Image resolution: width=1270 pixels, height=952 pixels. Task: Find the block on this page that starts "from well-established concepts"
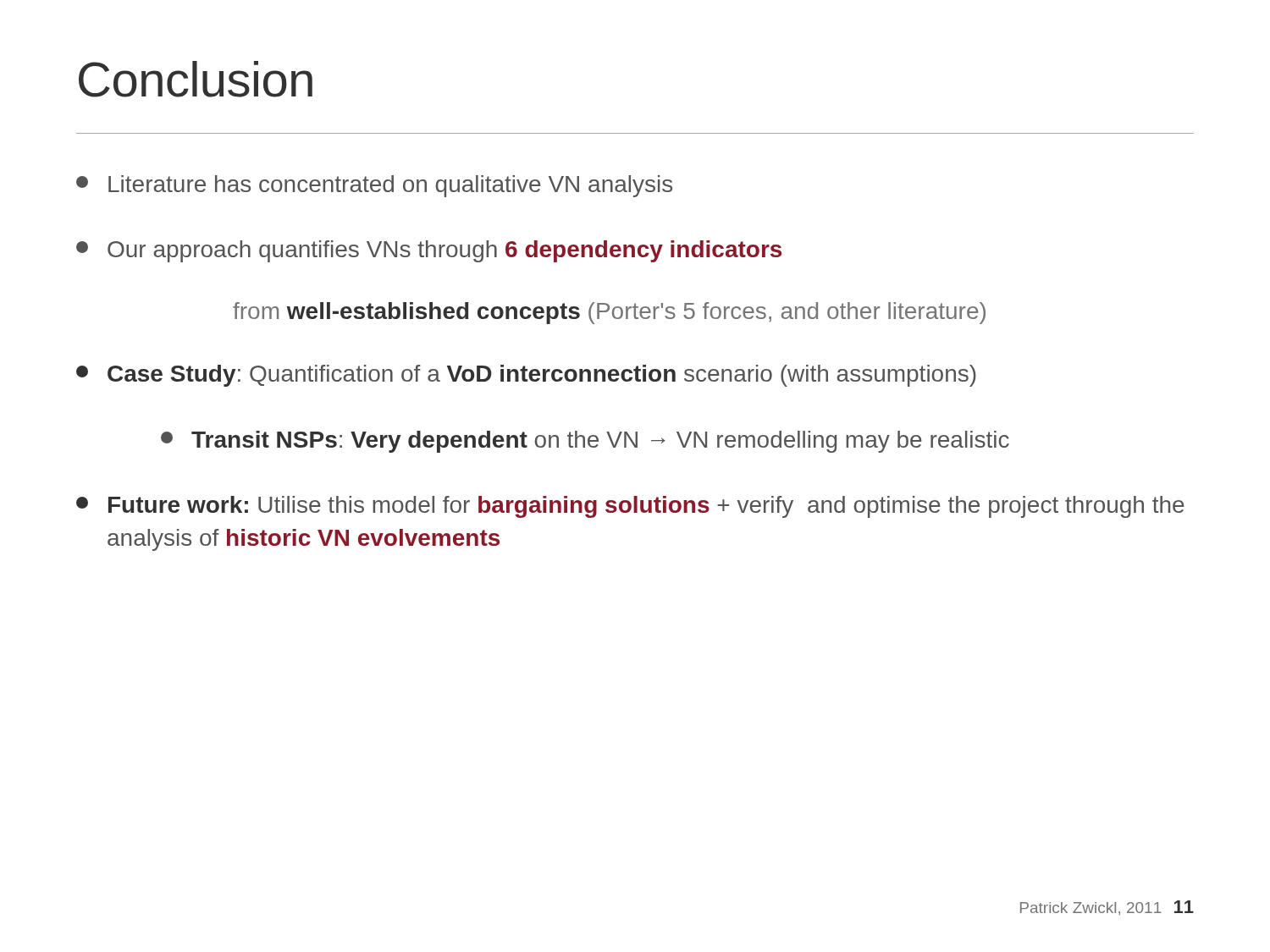pos(610,311)
